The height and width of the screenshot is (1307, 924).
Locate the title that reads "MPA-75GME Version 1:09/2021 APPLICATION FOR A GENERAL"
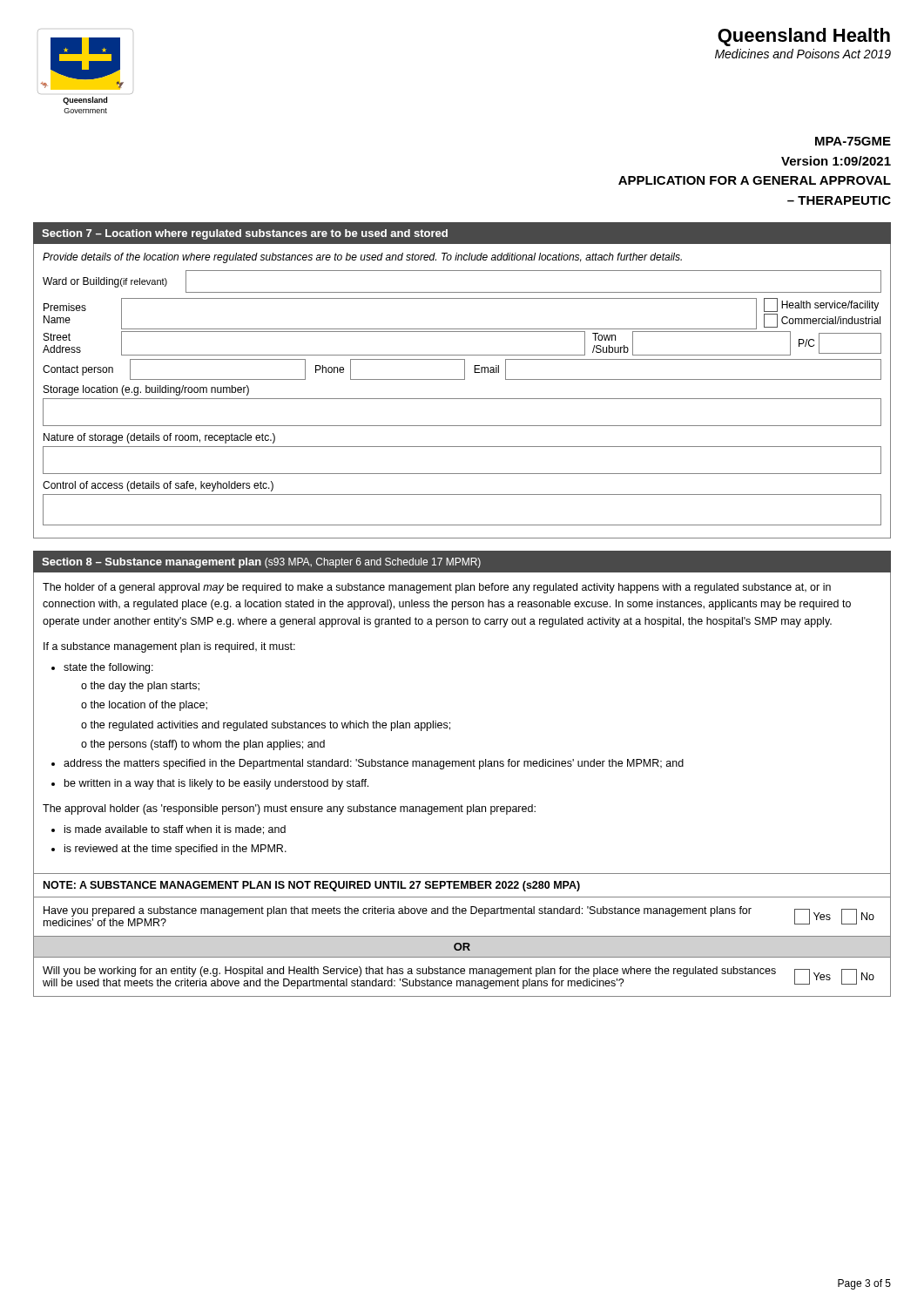tap(853, 141)
